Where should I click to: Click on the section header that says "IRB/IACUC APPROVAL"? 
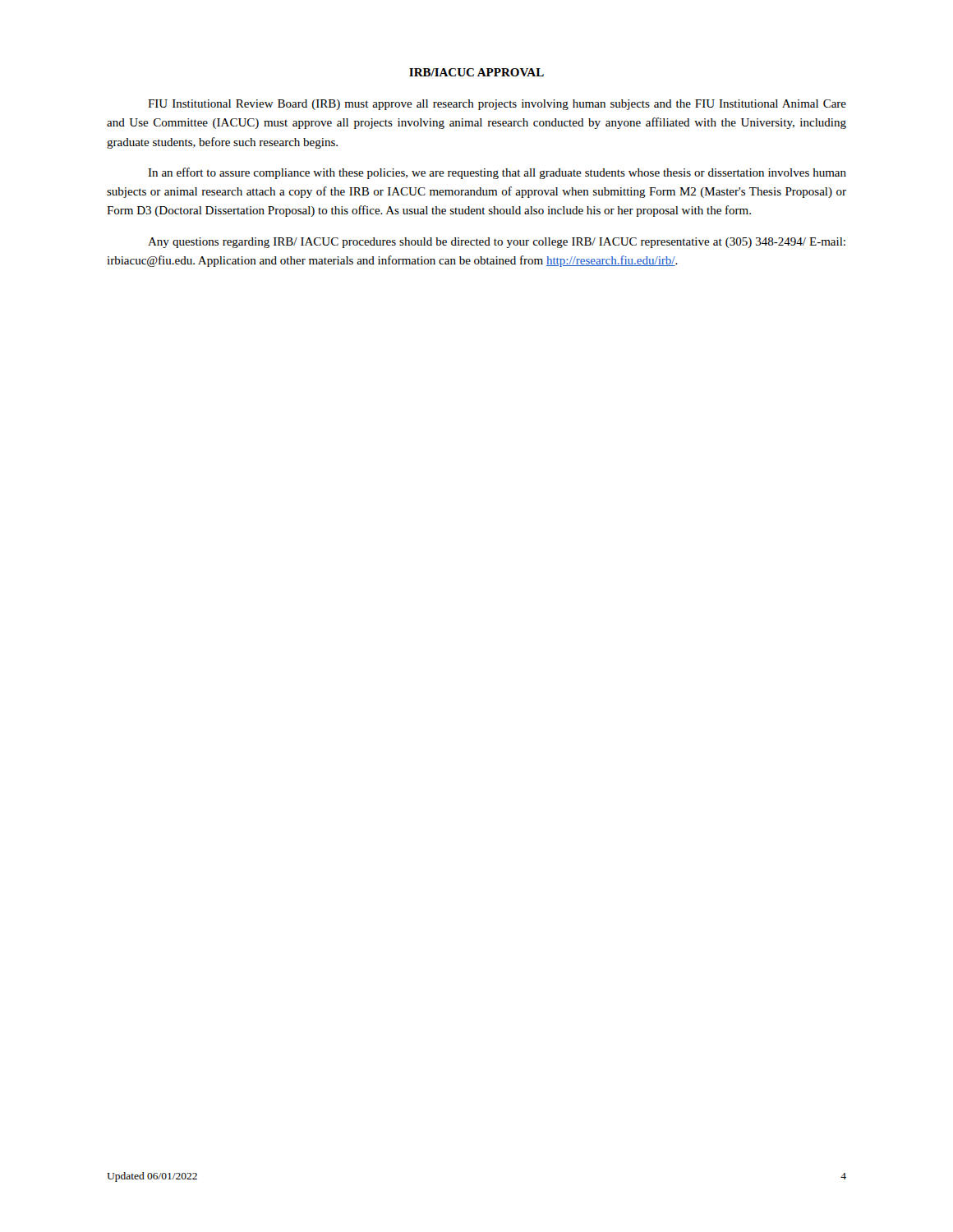(476, 72)
